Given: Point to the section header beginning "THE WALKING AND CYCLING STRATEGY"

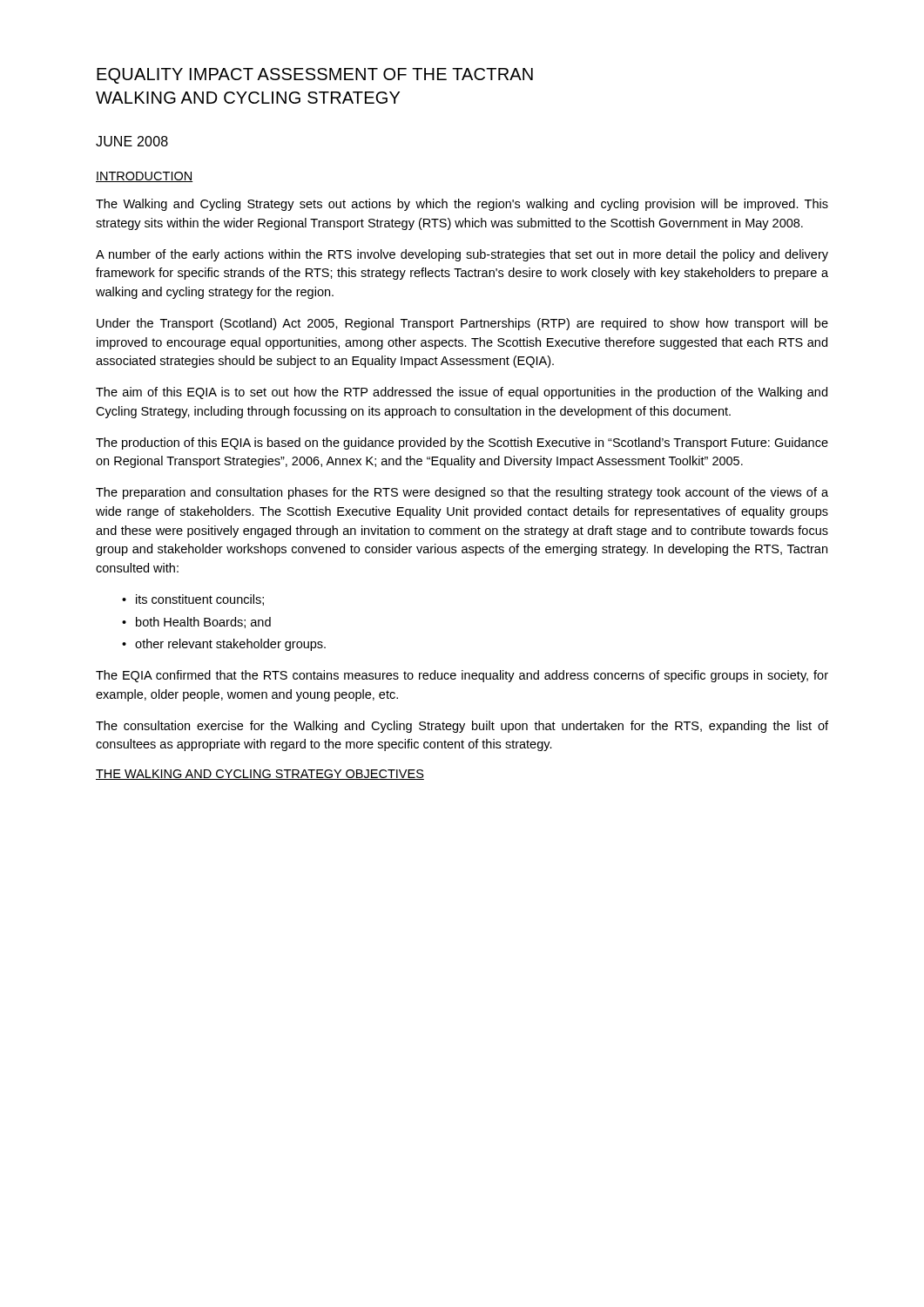Looking at the screenshot, I should point(260,775).
